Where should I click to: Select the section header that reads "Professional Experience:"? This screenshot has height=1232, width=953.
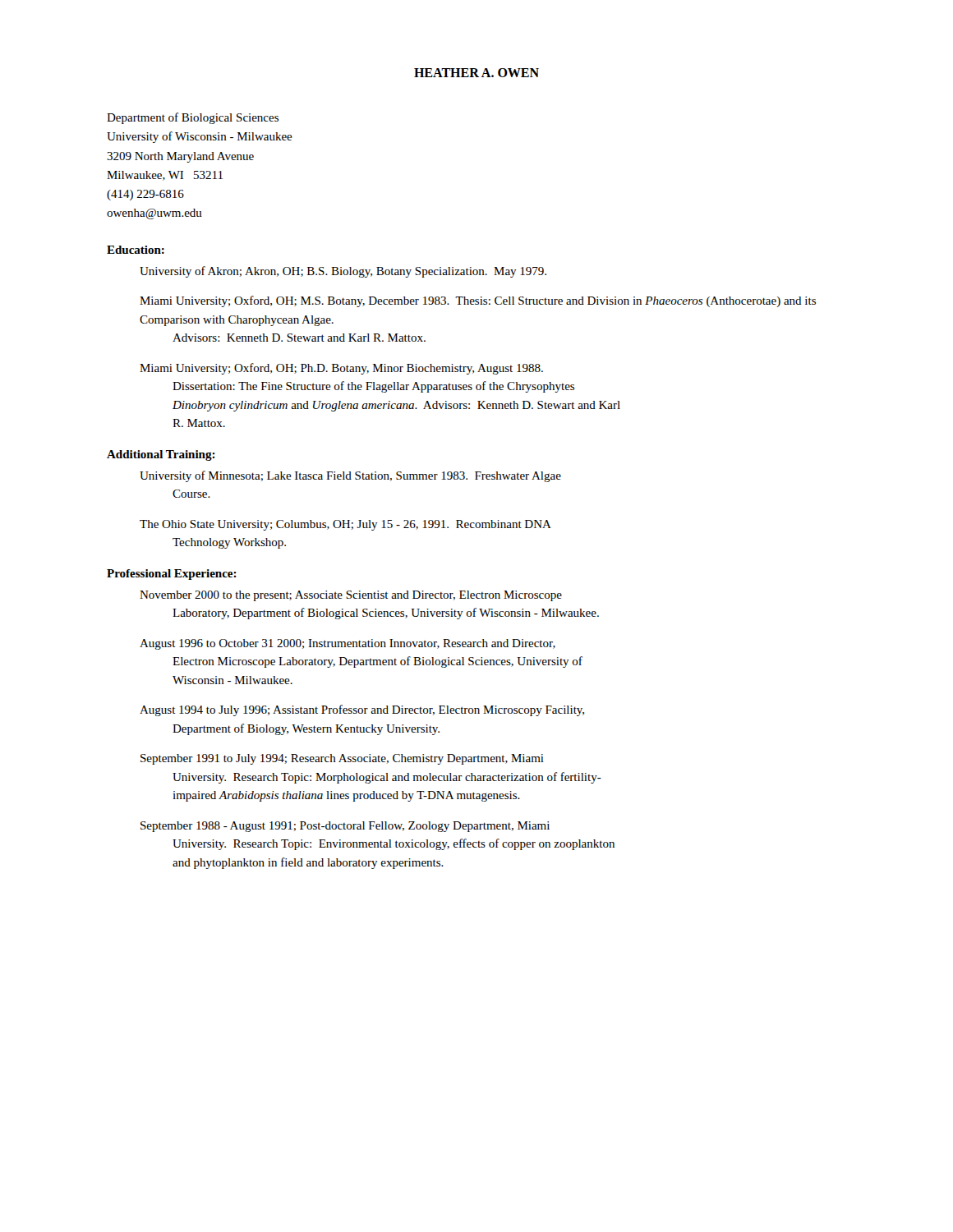(172, 573)
